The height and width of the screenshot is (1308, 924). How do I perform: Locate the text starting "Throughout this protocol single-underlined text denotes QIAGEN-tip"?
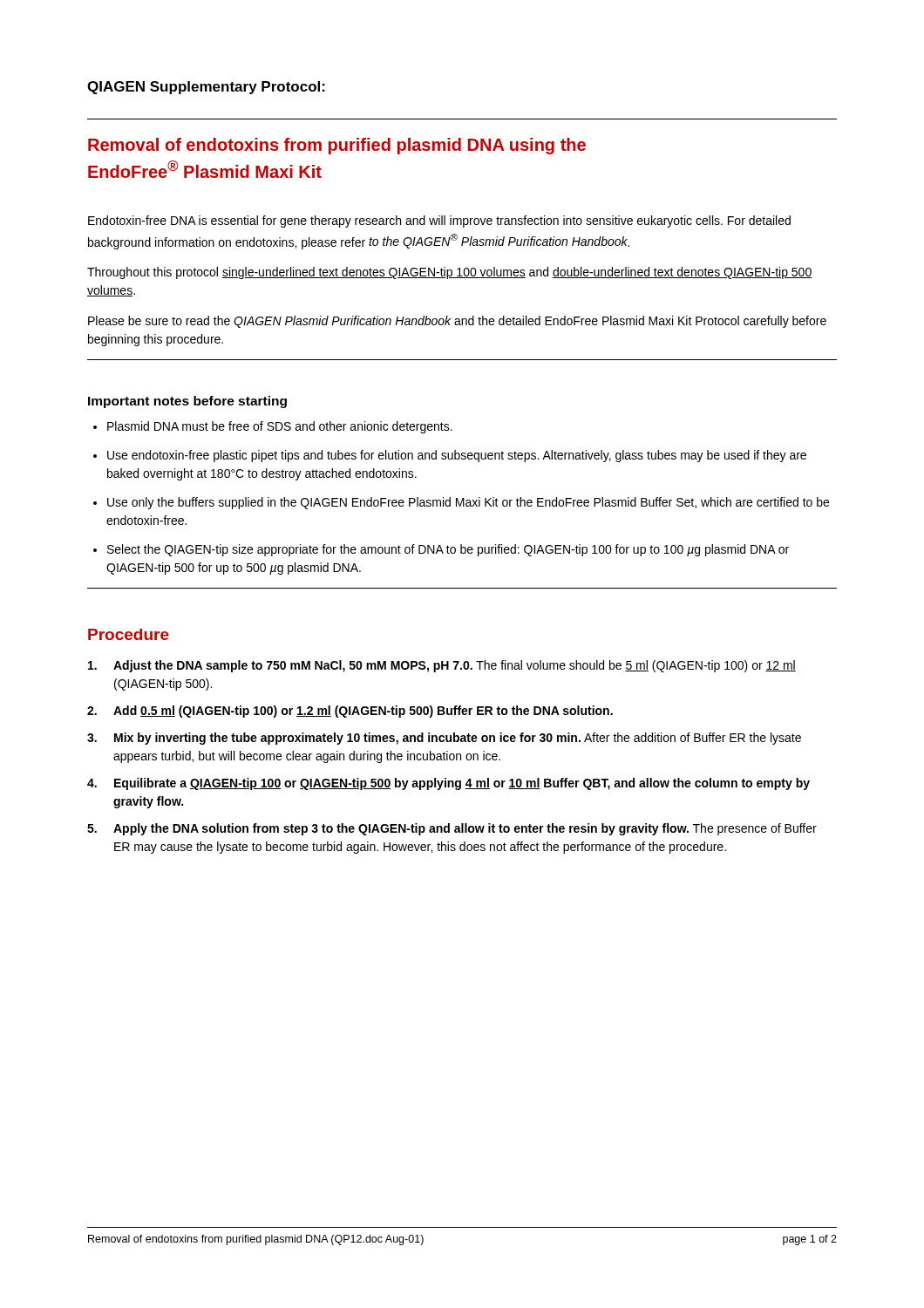point(462,282)
